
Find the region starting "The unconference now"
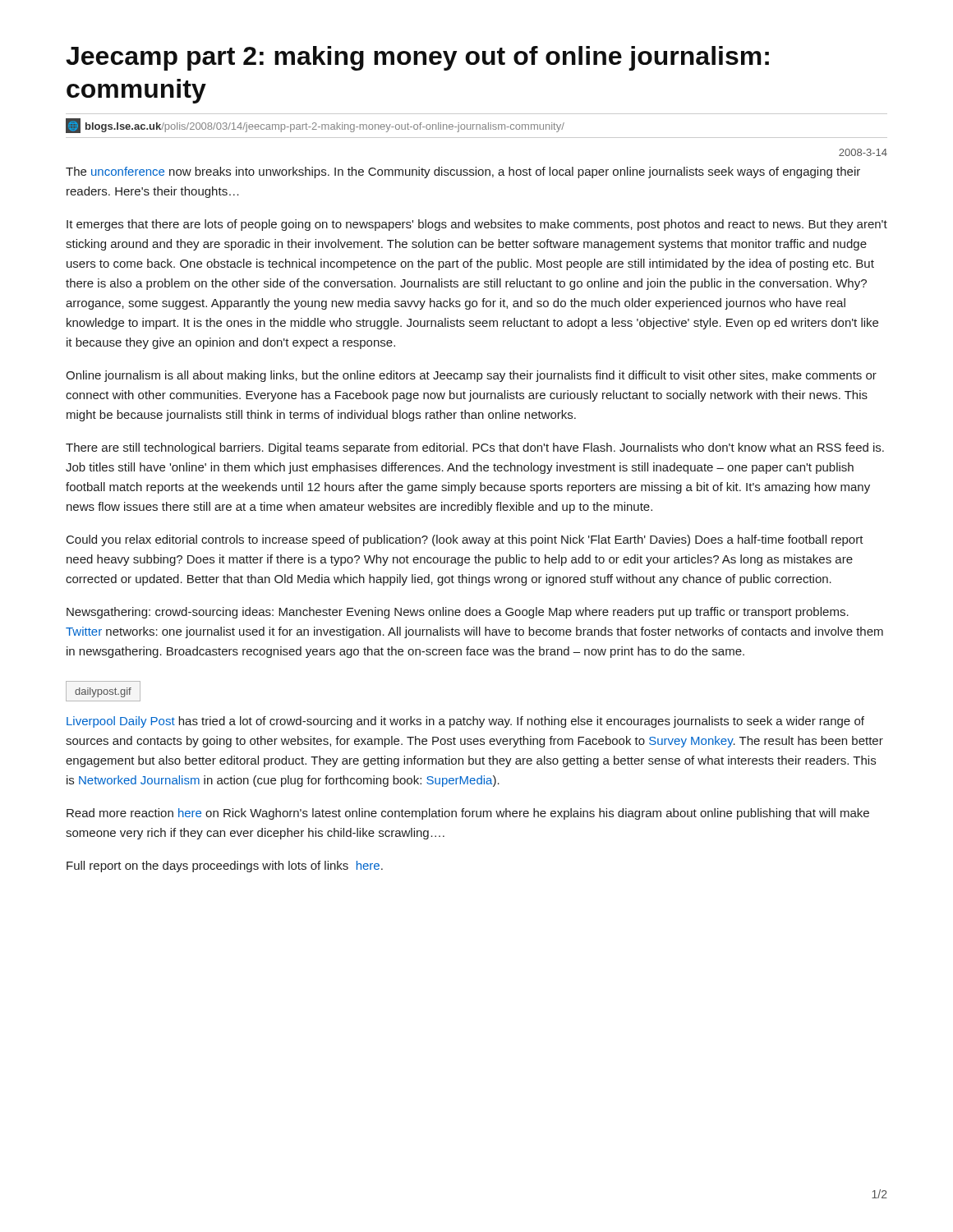tap(463, 181)
